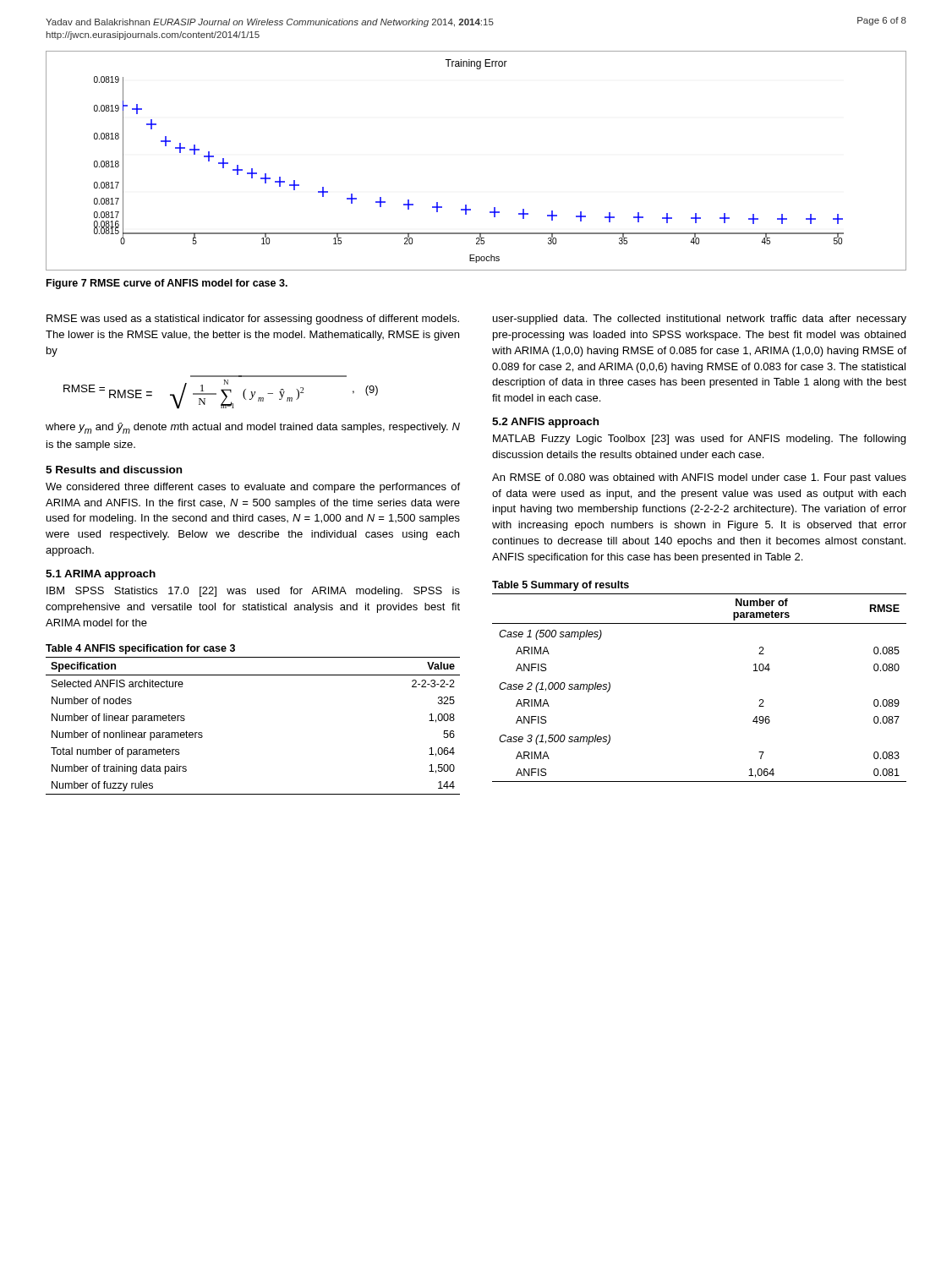Locate the text block that says "We considered three different"

(x=253, y=519)
